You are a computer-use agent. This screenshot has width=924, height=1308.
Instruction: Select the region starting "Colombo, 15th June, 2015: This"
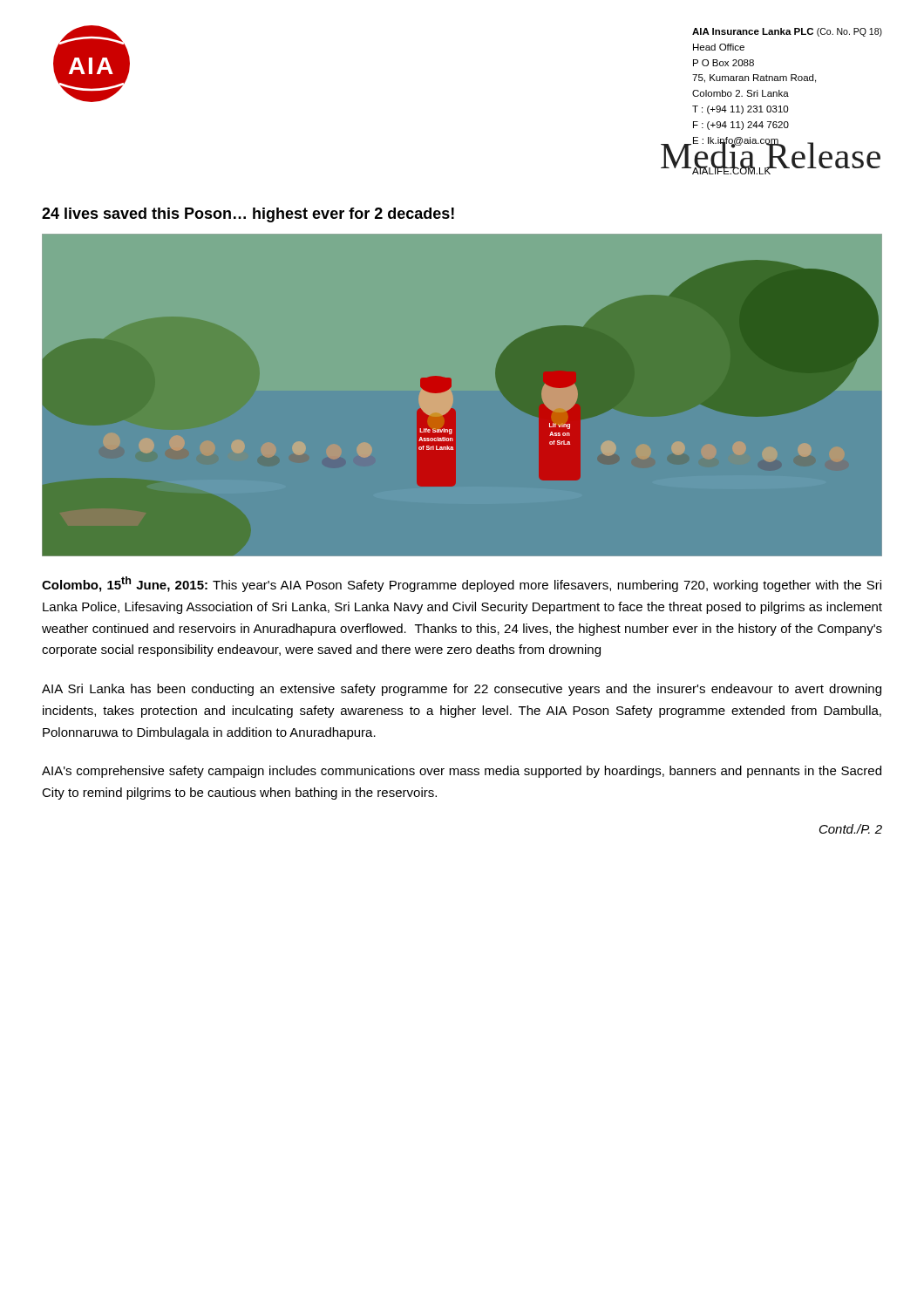tap(462, 616)
